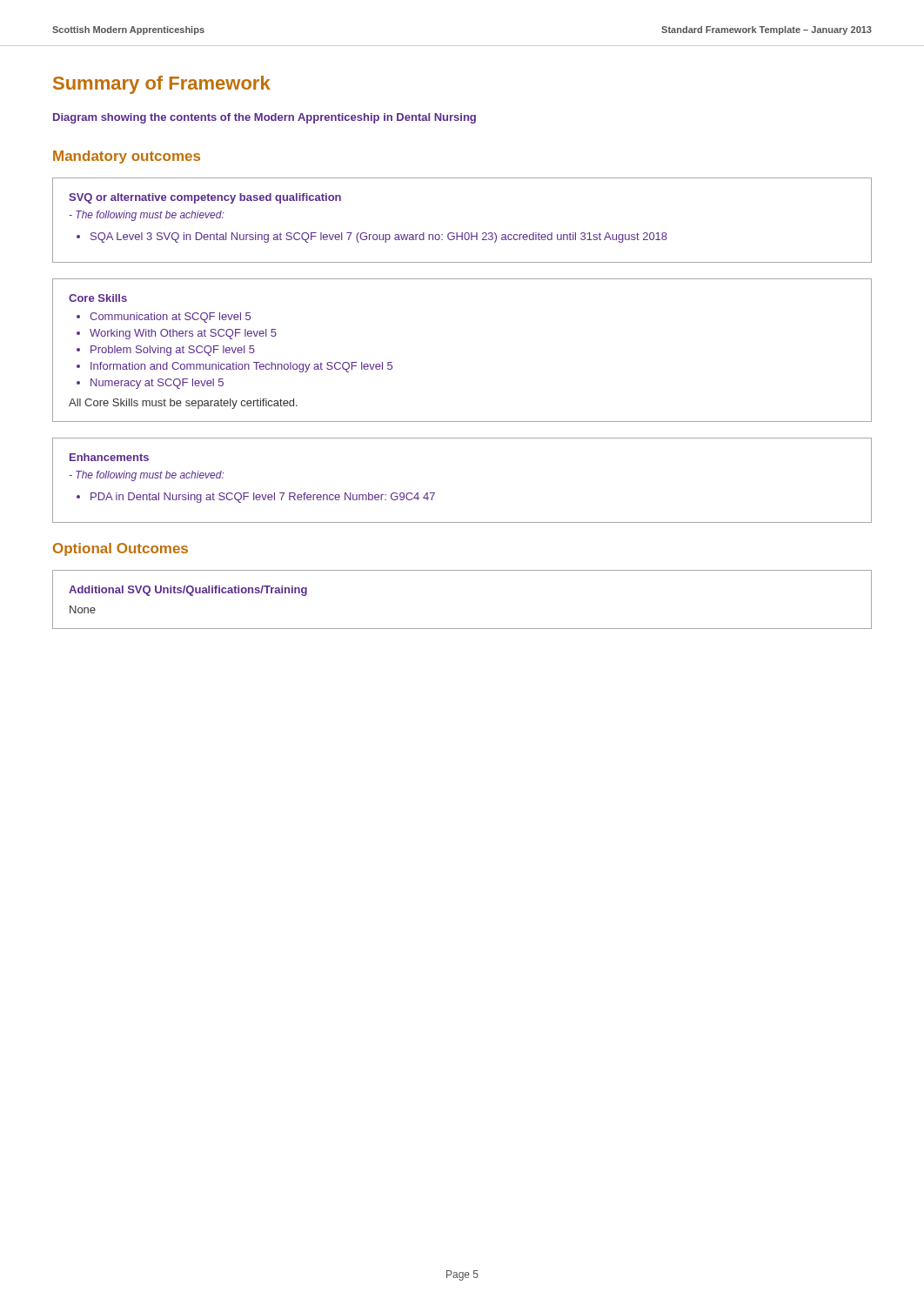
Task: Locate the table with the text "SVQ or alternative"
Action: point(462,220)
